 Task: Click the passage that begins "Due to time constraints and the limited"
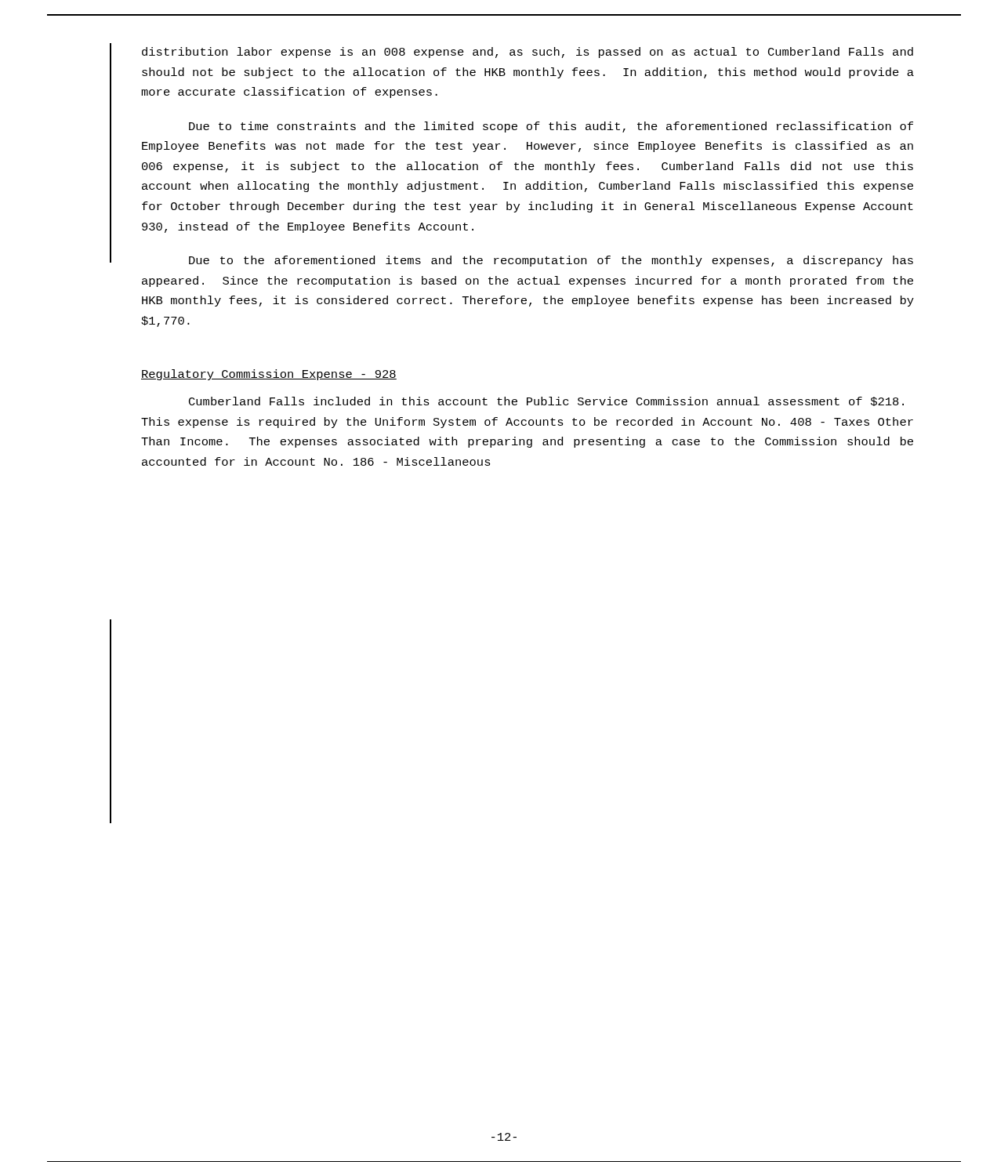(528, 177)
